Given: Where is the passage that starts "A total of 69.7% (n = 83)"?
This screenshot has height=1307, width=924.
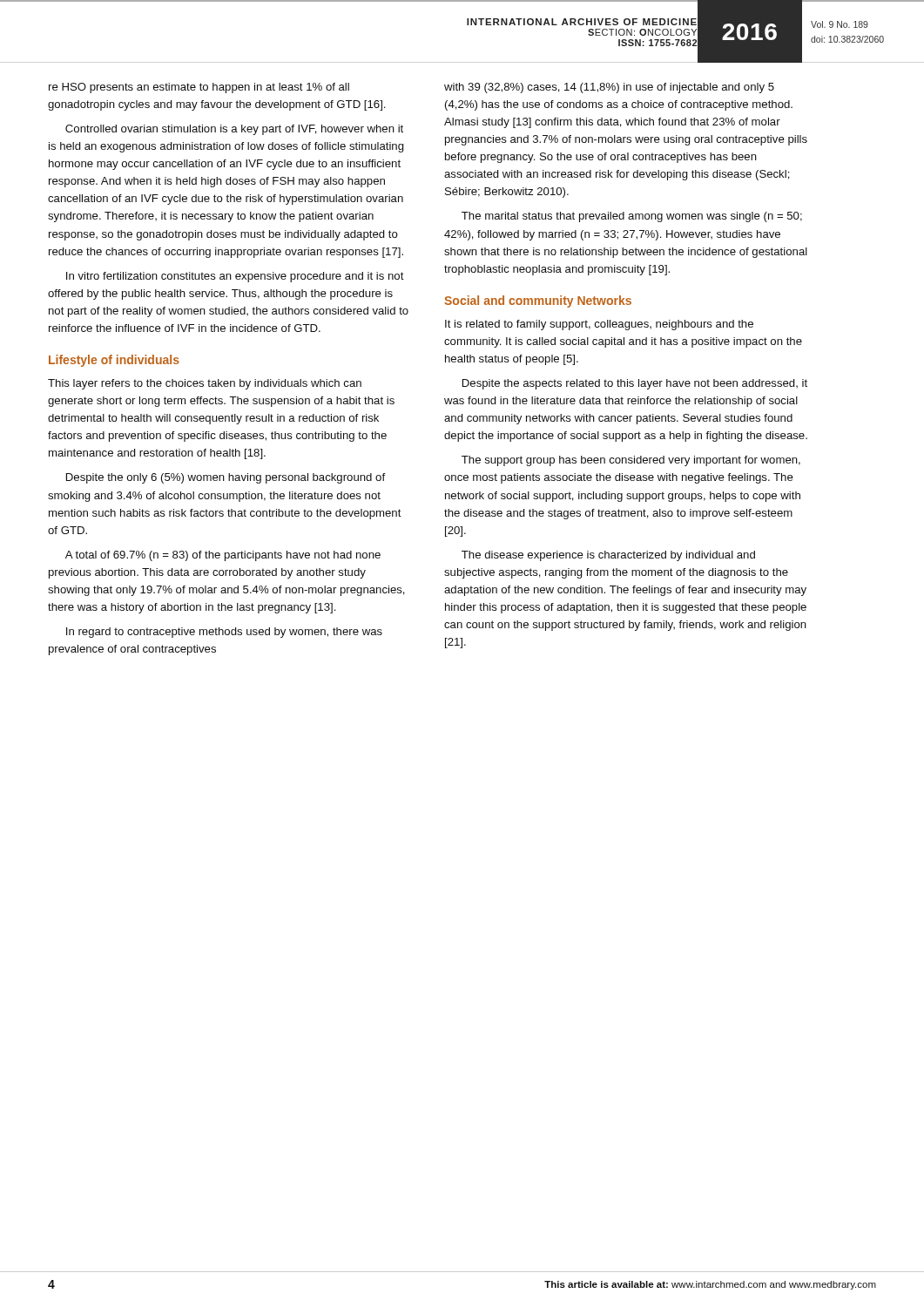Looking at the screenshot, I should click(229, 581).
